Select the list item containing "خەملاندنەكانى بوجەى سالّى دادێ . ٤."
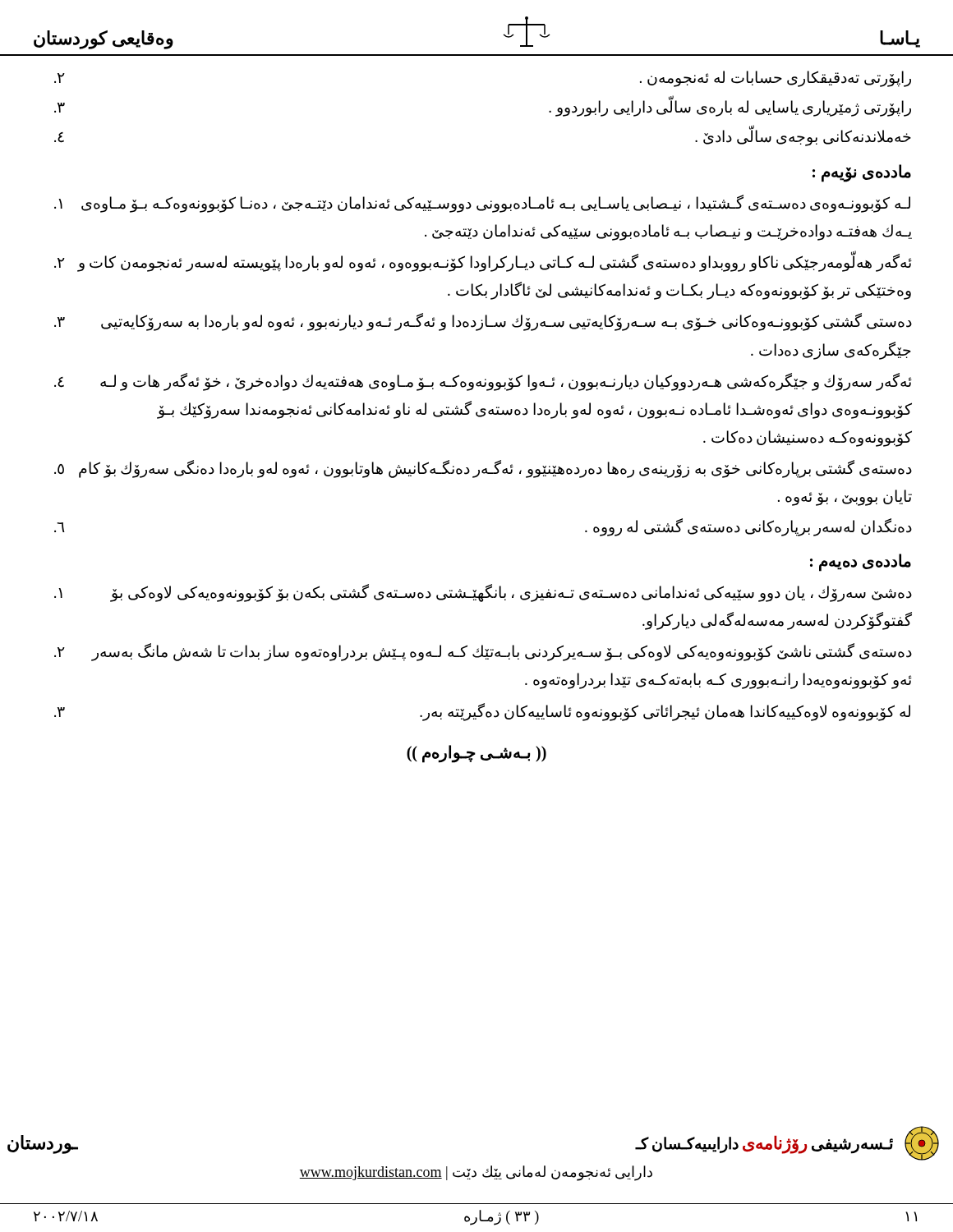Screen dimensions: 1232x953 click(803, 137)
